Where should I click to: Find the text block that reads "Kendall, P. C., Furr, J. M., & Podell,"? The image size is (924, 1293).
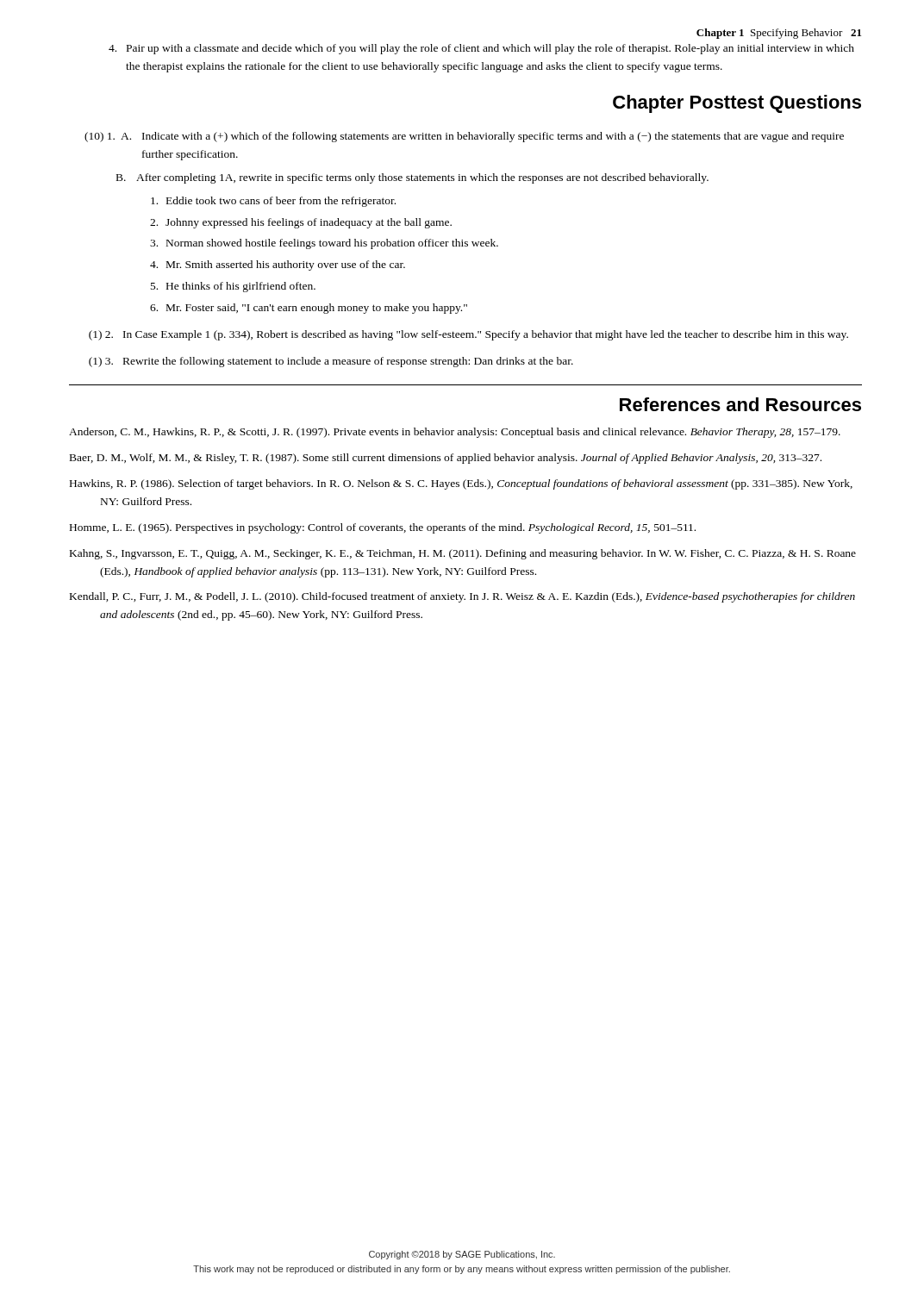tap(462, 605)
